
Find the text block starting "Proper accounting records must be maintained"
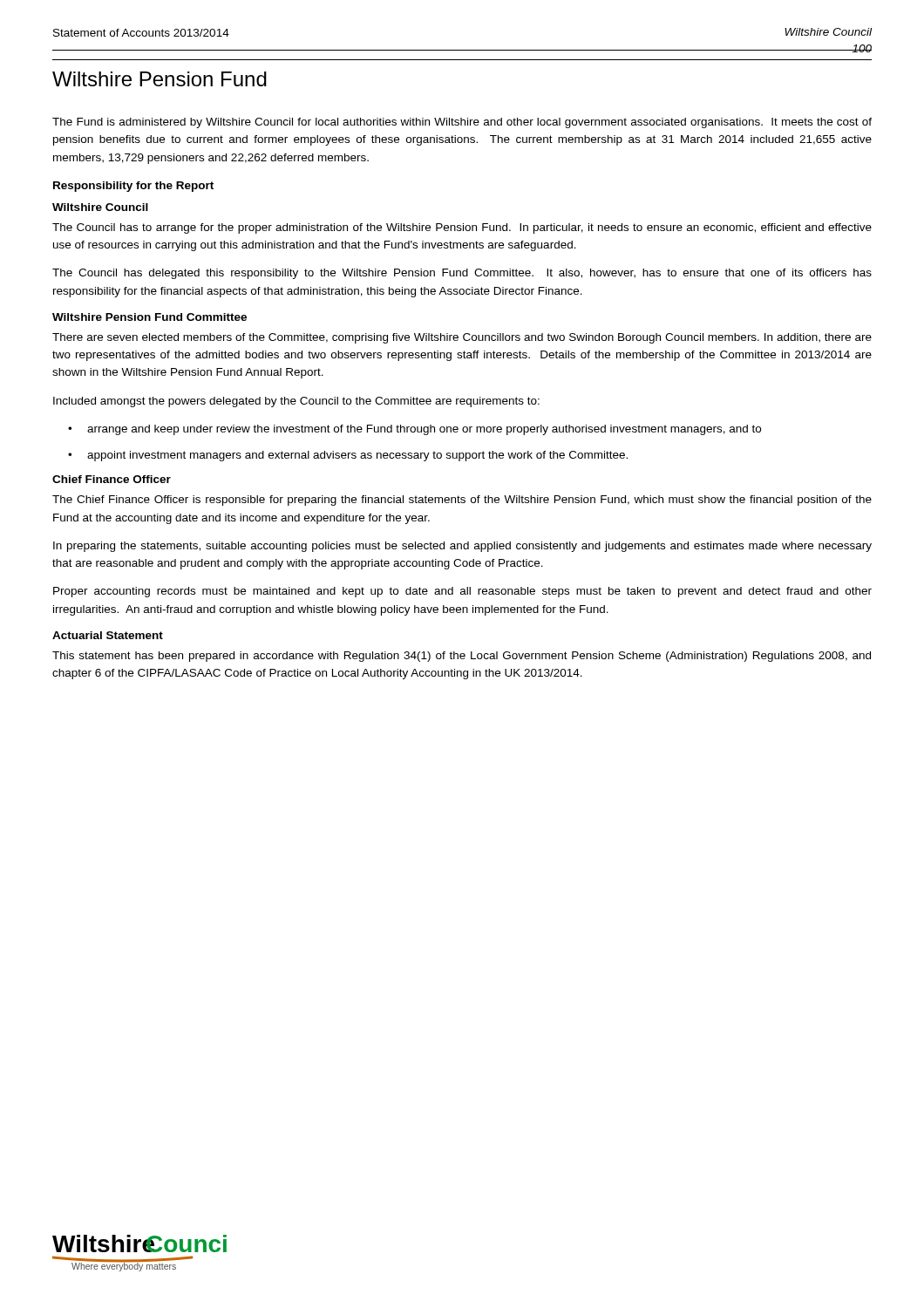click(462, 600)
